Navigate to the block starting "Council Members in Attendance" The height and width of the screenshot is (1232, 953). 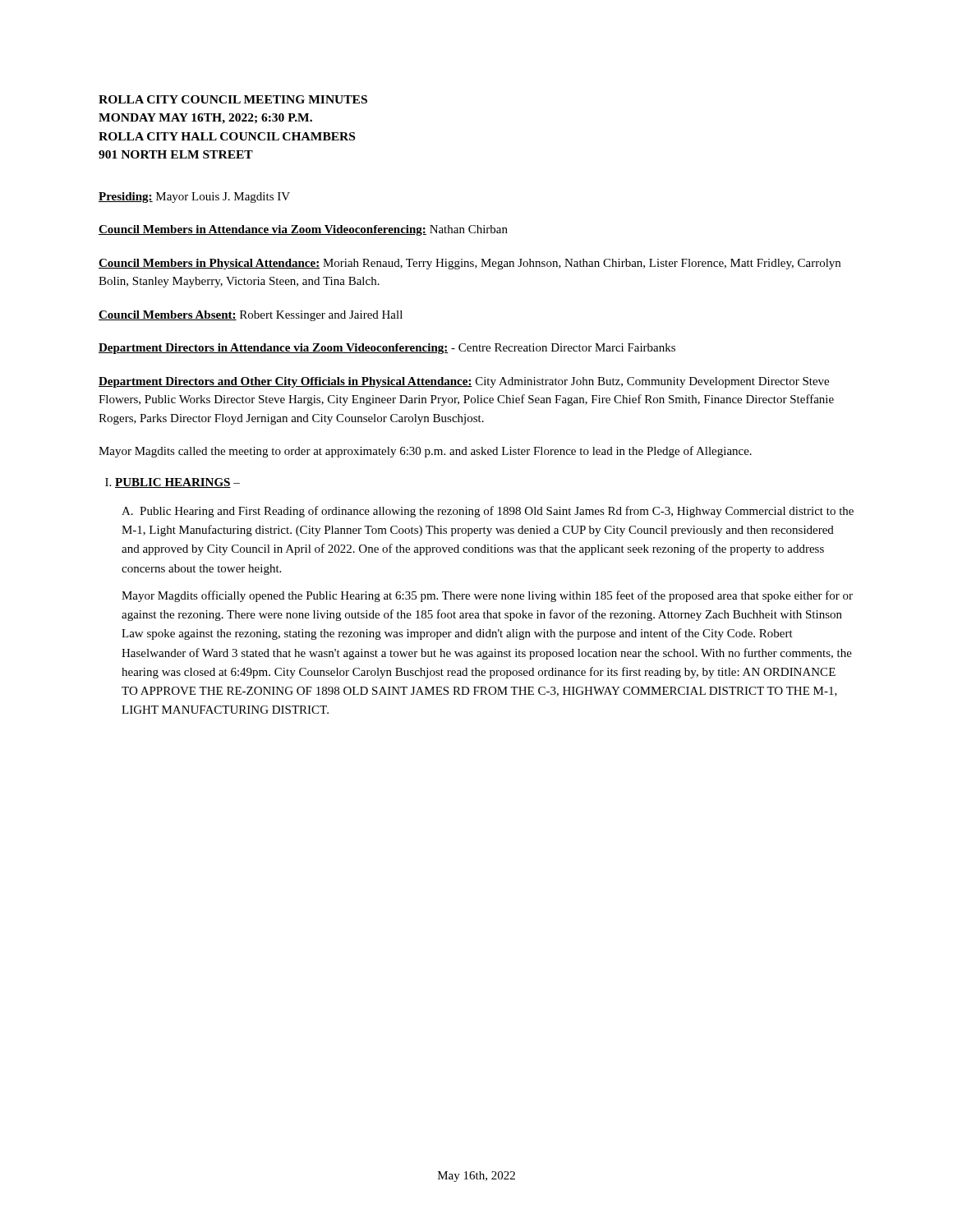tap(476, 230)
